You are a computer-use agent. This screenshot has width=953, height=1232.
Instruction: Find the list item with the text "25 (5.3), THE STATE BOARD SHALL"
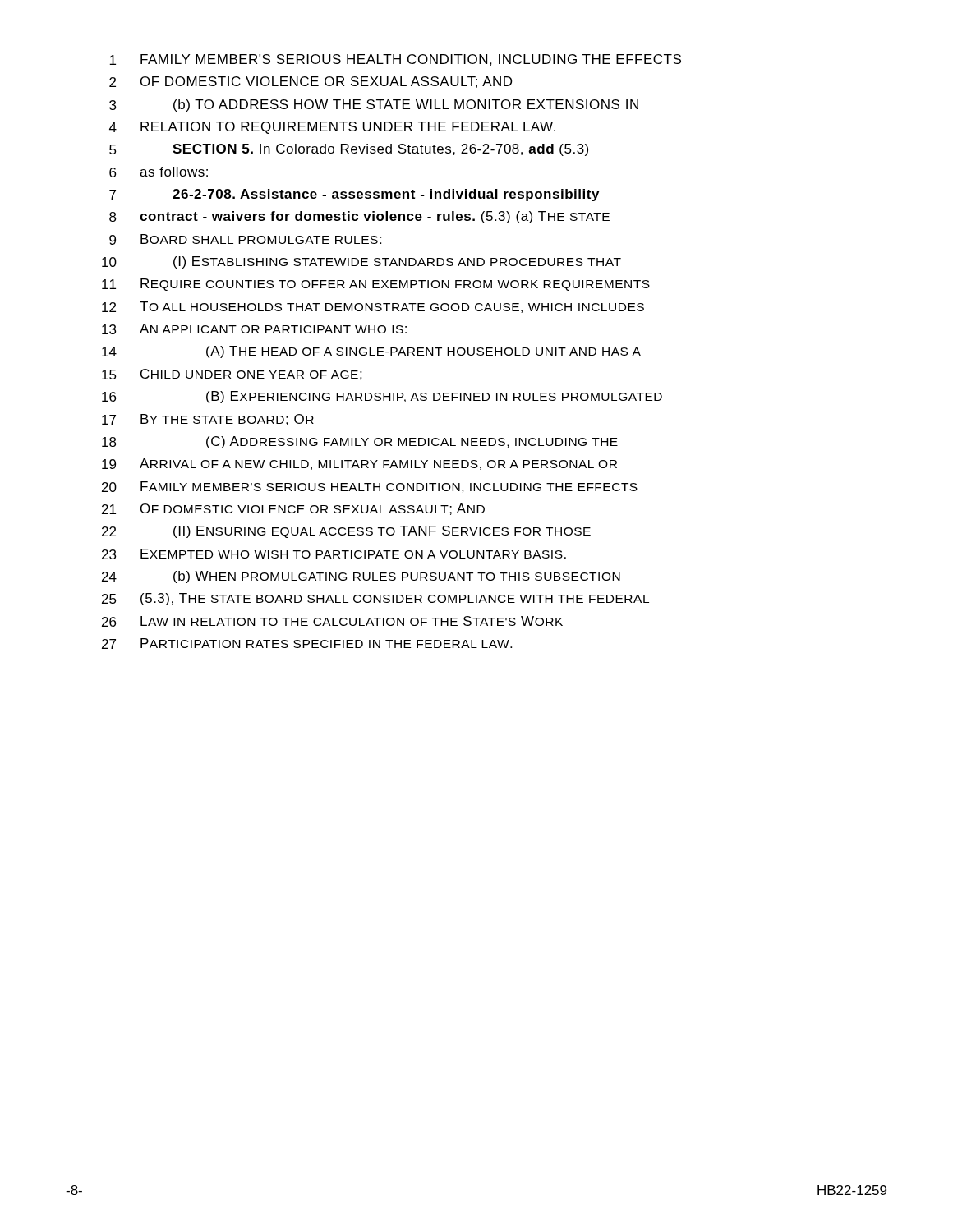485,599
